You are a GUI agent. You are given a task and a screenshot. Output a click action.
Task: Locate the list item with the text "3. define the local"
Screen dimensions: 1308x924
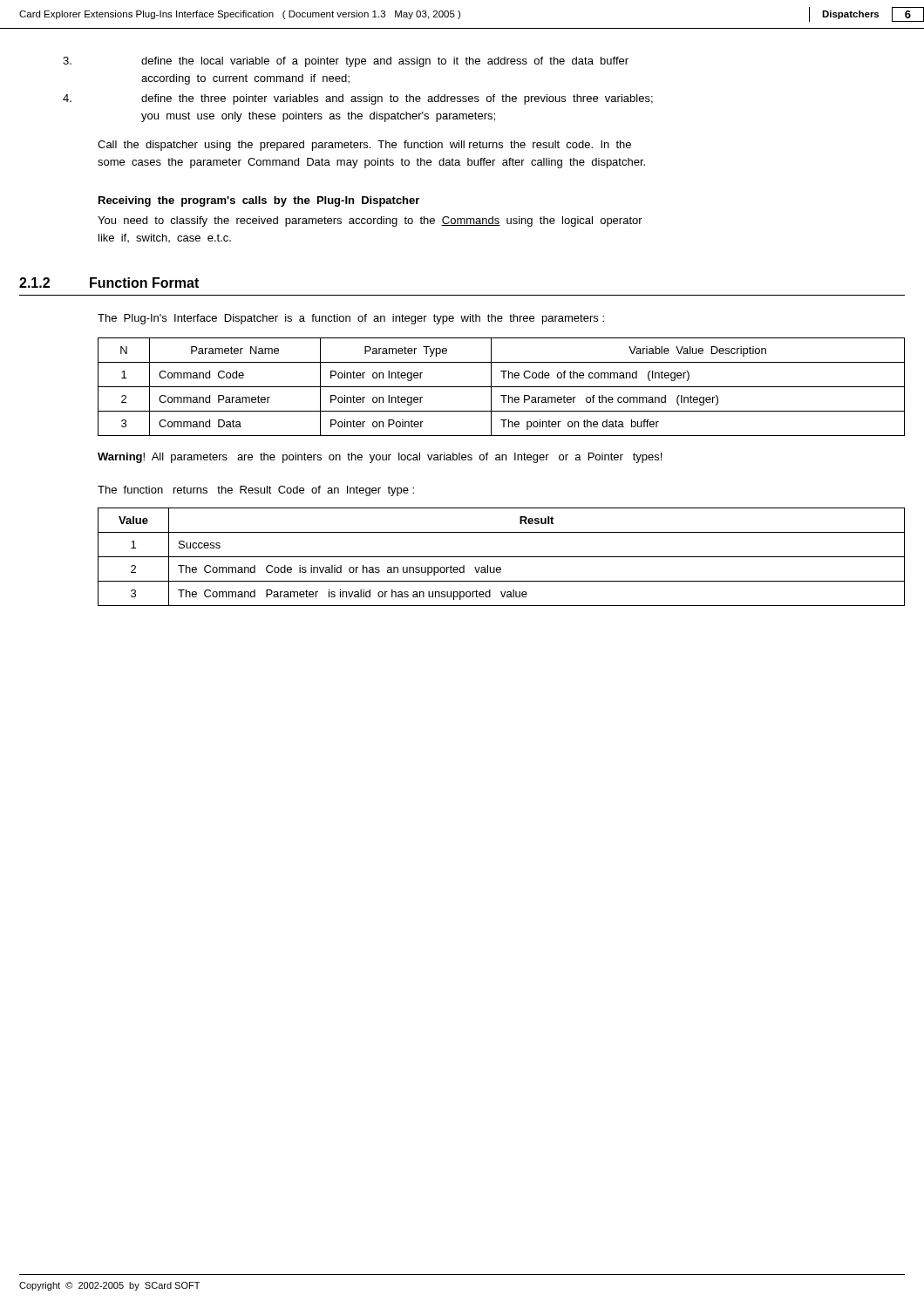(462, 69)
